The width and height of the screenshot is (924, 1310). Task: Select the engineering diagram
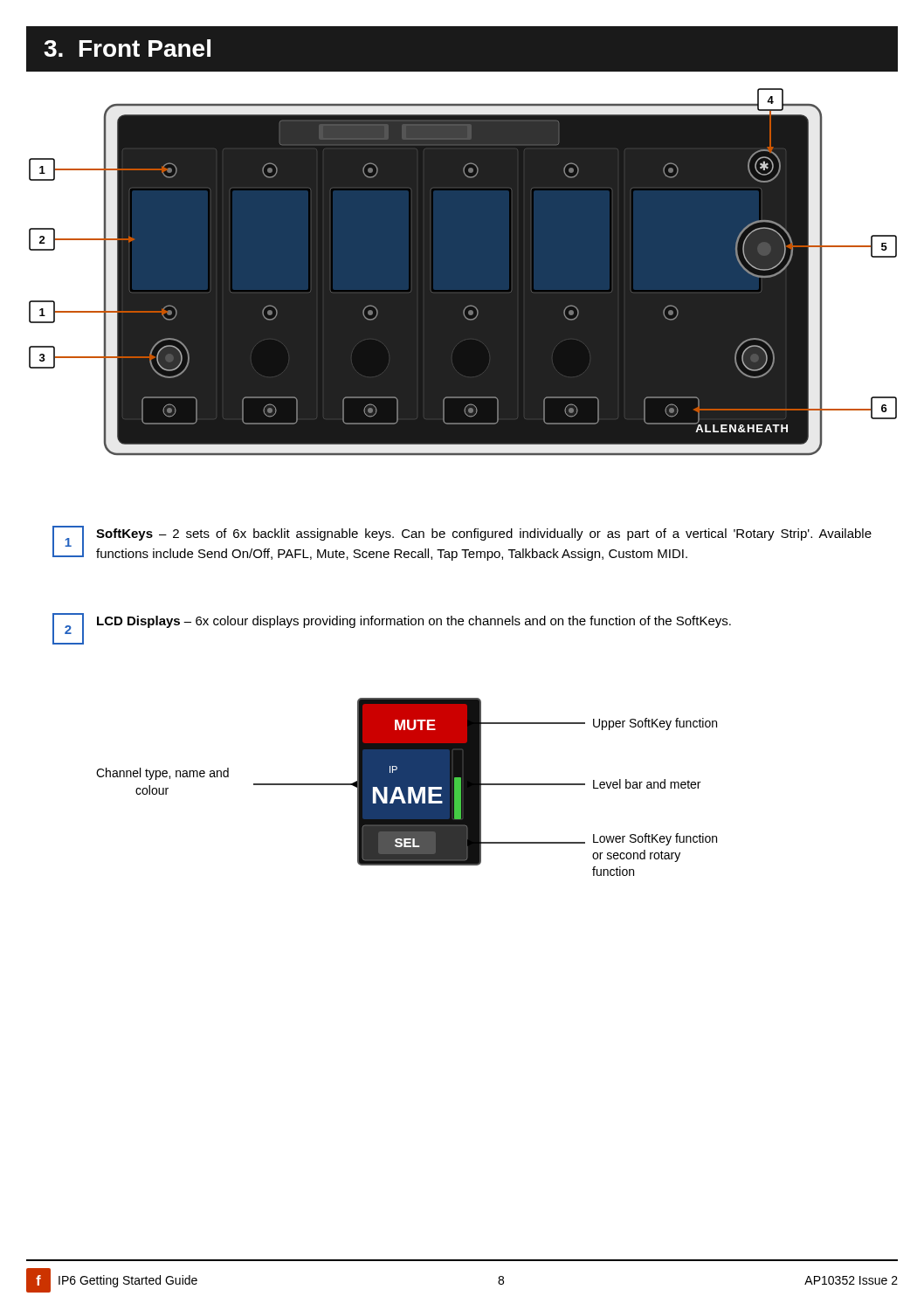pyautogui.click(x=462, y=288)
